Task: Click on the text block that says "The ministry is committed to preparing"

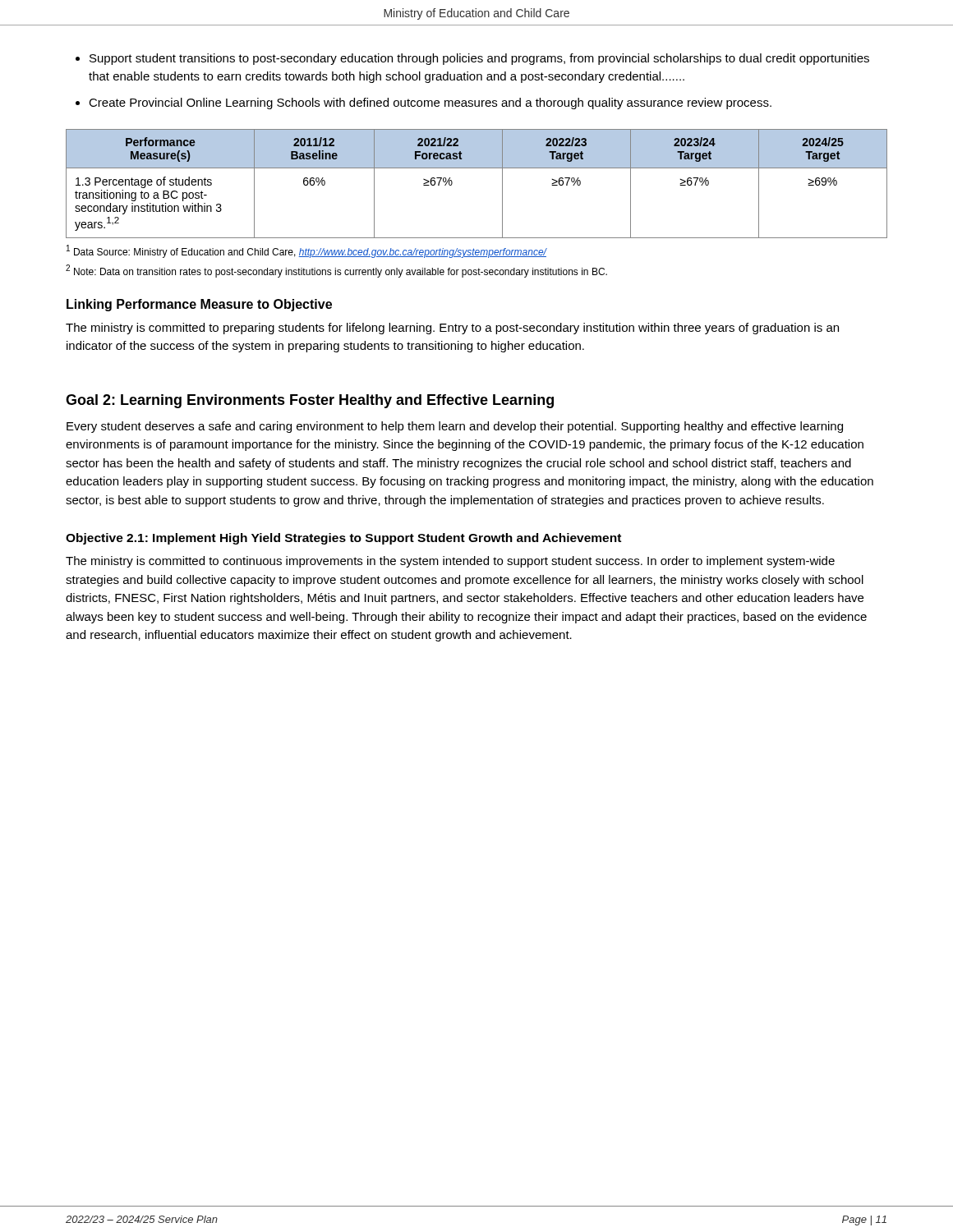Action: tap(453, 336)
